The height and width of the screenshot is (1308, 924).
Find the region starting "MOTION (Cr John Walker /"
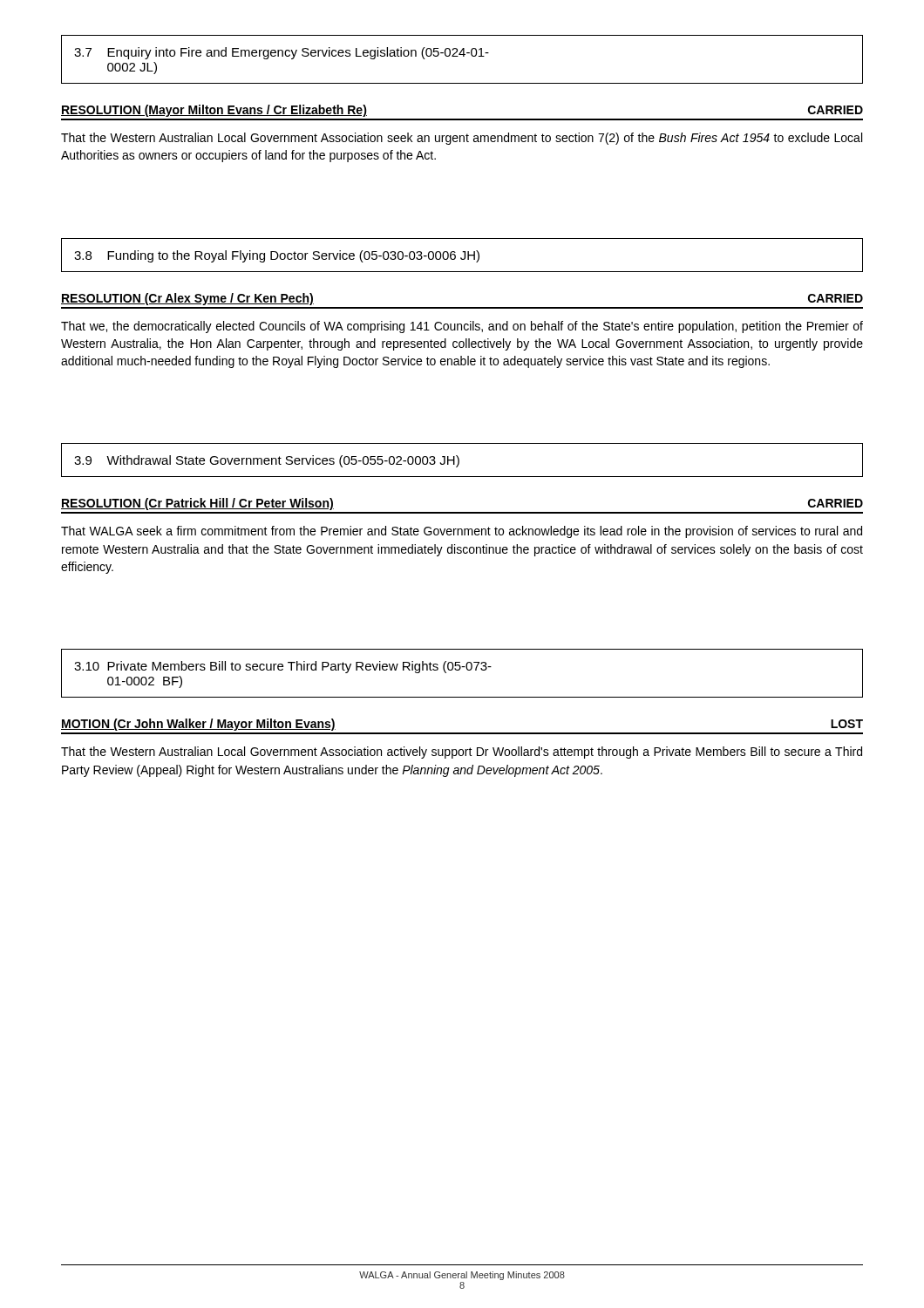(462, 726)
